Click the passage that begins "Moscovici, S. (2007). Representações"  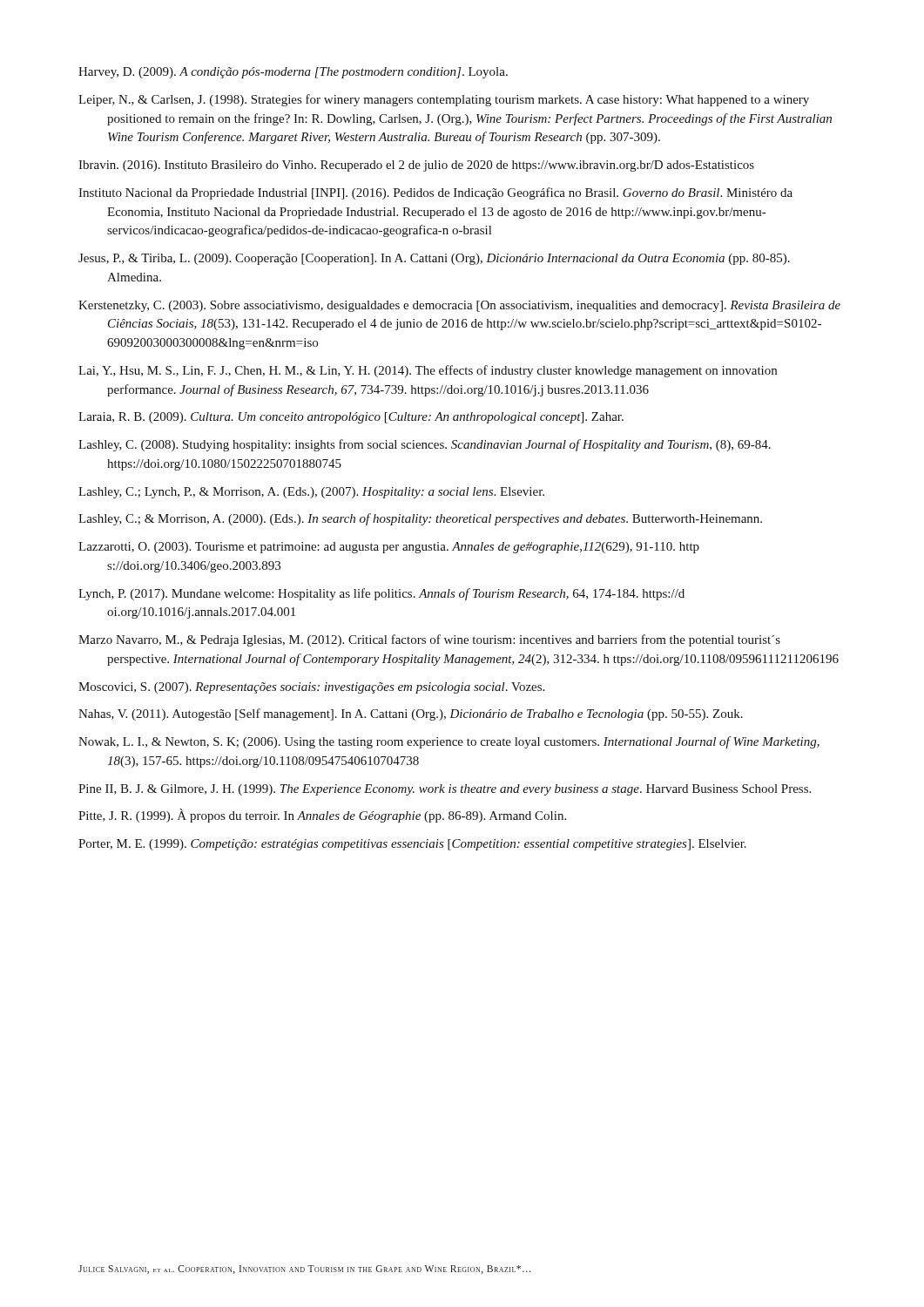[312, 686]
